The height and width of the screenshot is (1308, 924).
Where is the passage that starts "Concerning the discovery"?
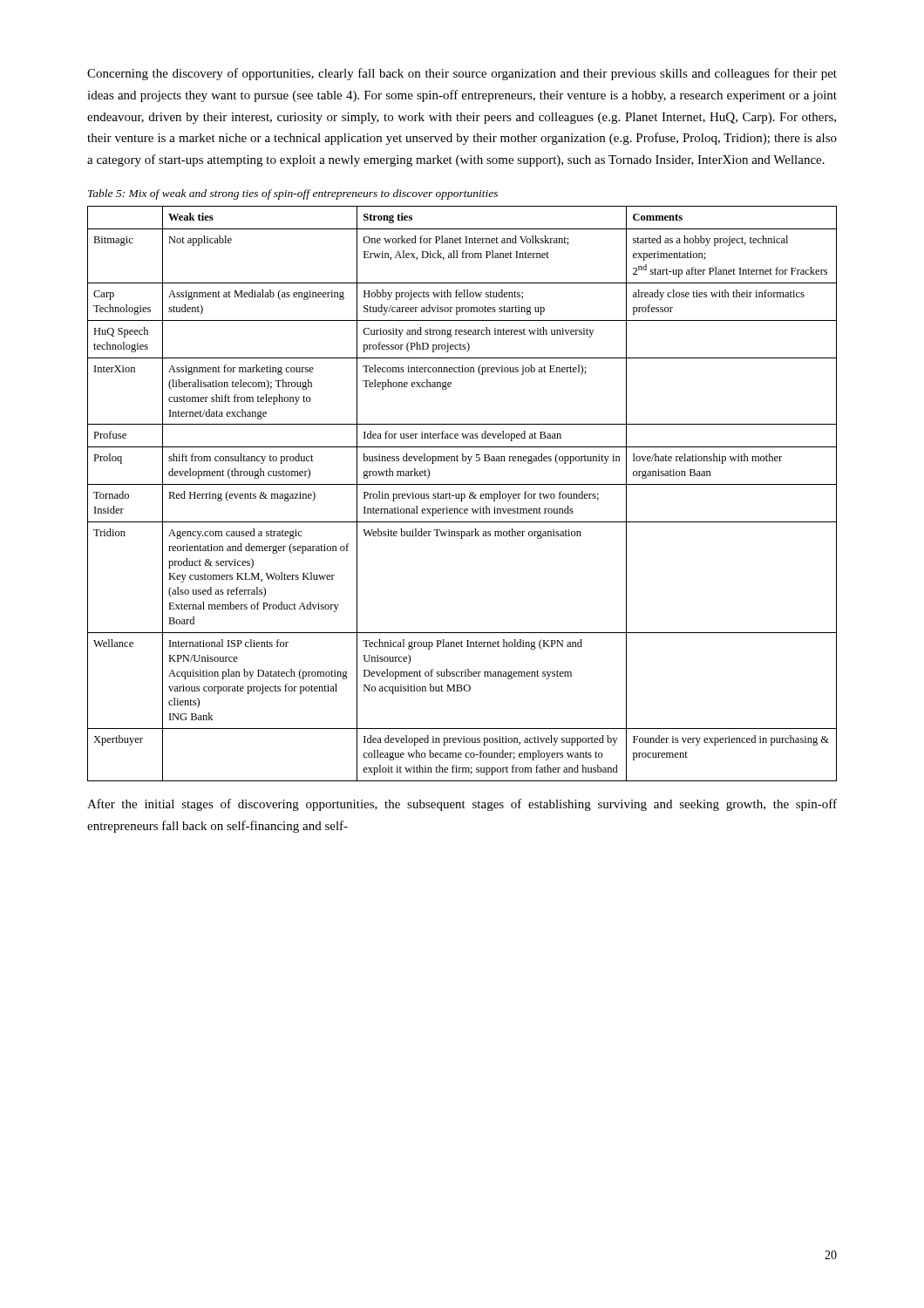coord(462,116)
